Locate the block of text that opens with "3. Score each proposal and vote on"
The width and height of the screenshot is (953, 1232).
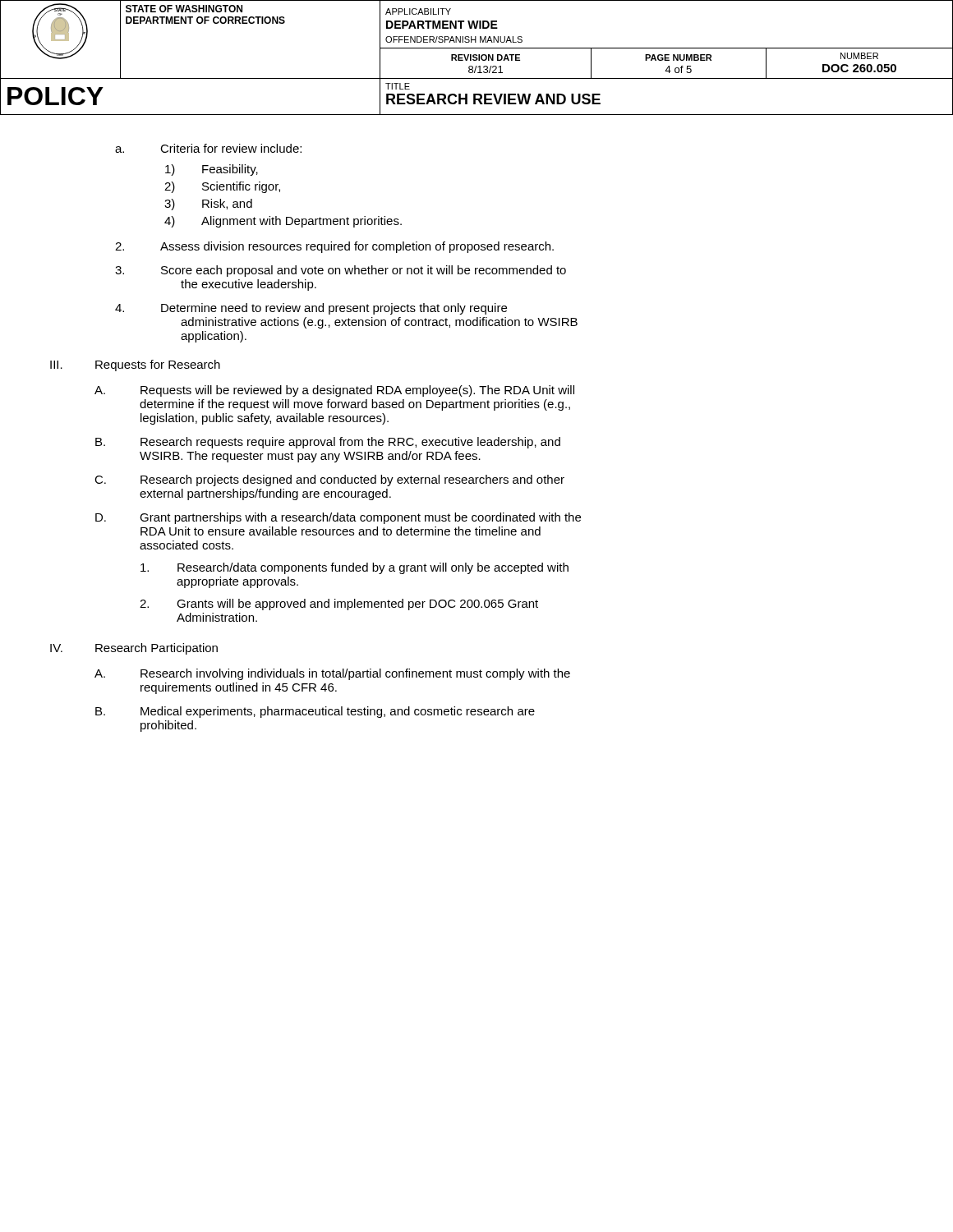click(509, 277)
